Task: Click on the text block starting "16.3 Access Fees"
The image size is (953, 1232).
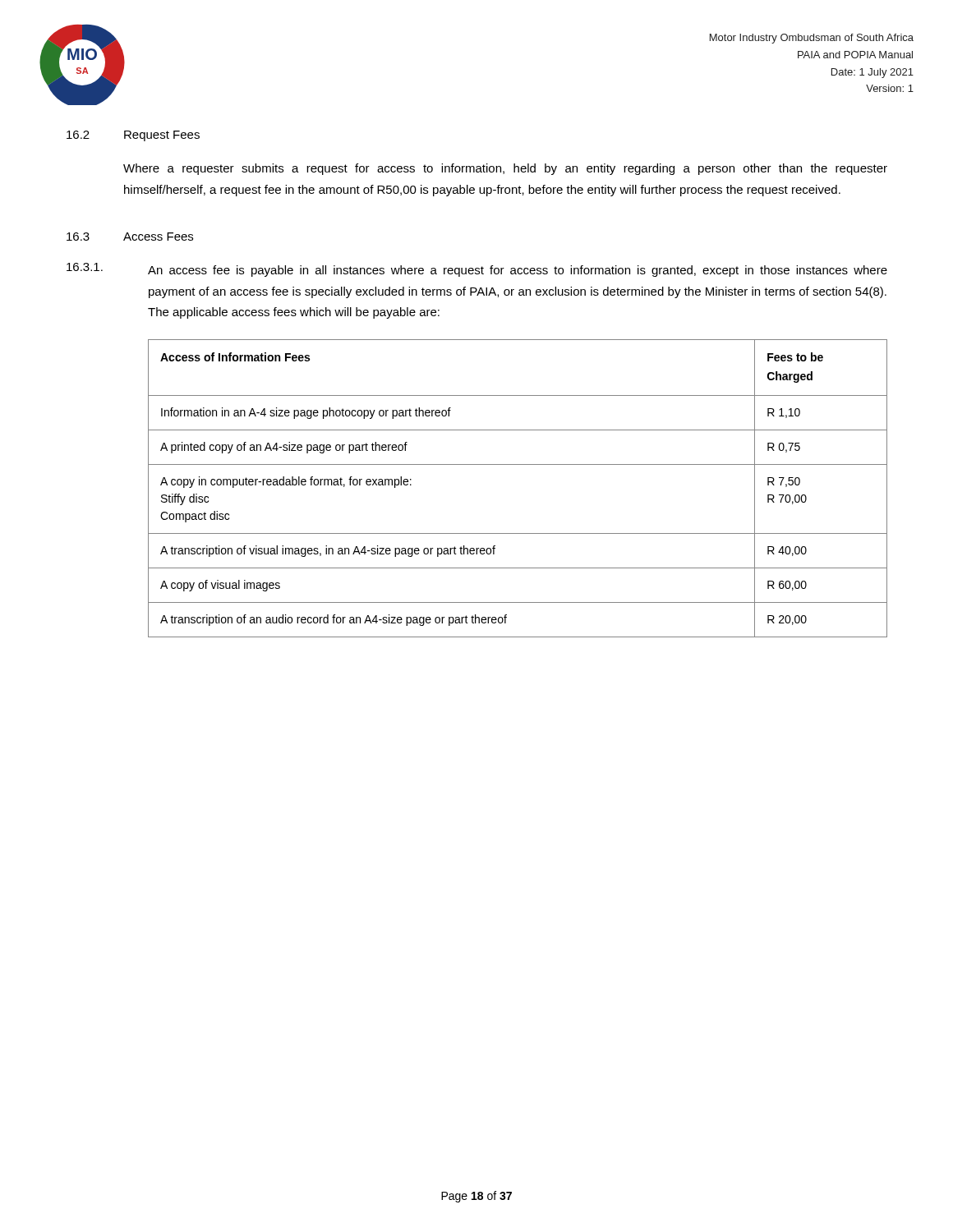Action: [130, 236]
